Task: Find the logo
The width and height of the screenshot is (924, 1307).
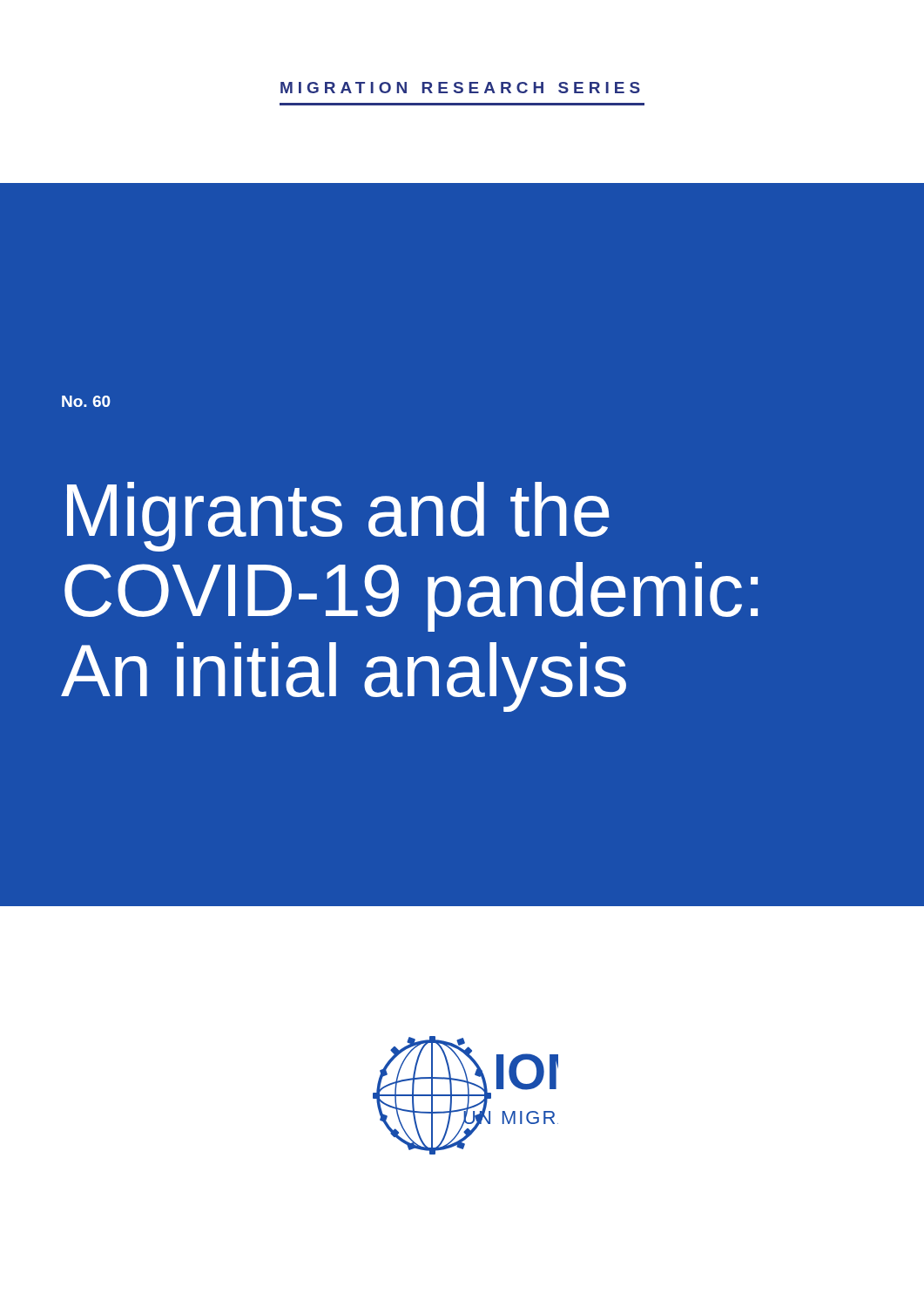Action: (x=462, y=1107)
